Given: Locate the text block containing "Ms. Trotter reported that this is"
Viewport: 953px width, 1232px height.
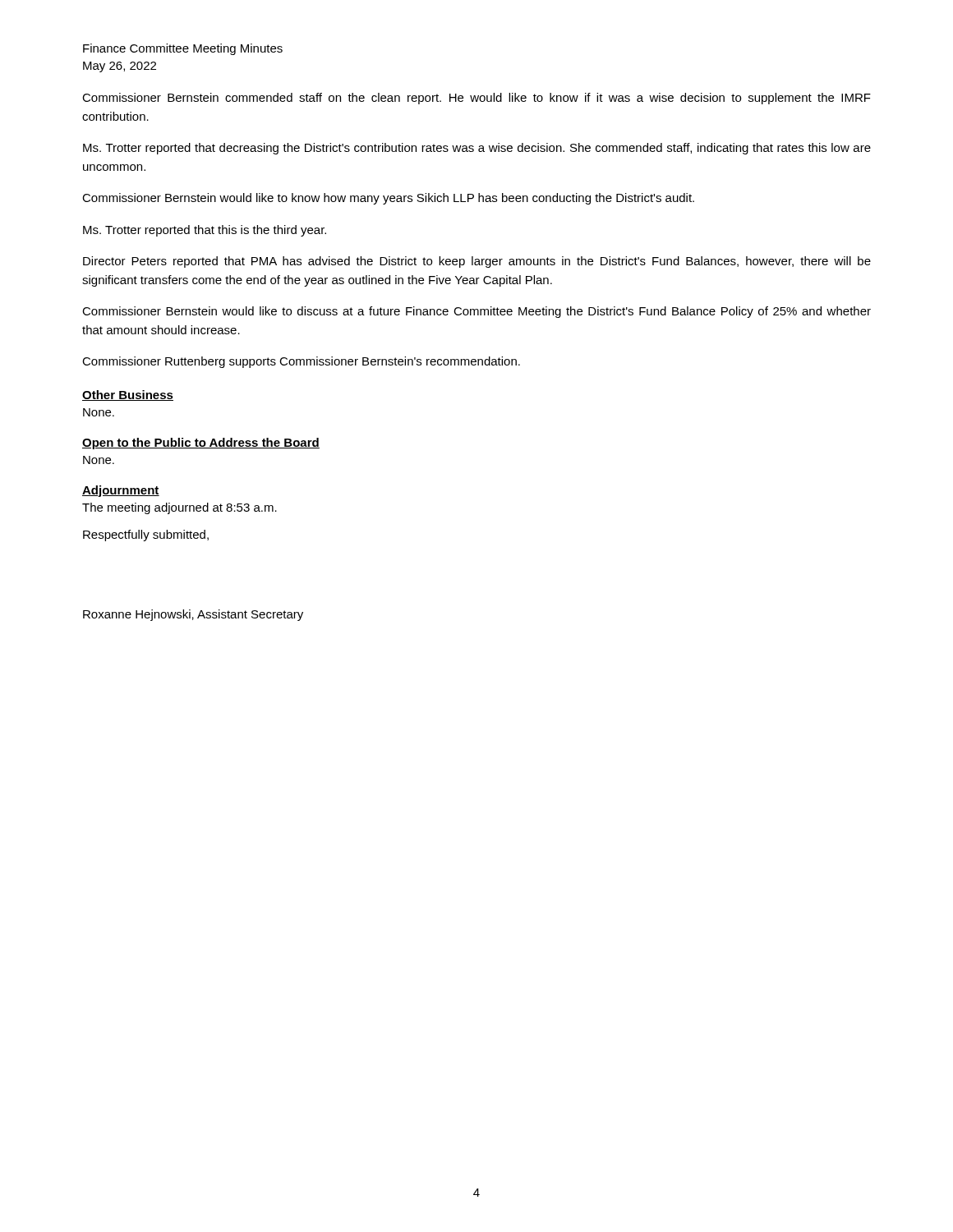Looking at the screenshot, I should coord(205,229).
